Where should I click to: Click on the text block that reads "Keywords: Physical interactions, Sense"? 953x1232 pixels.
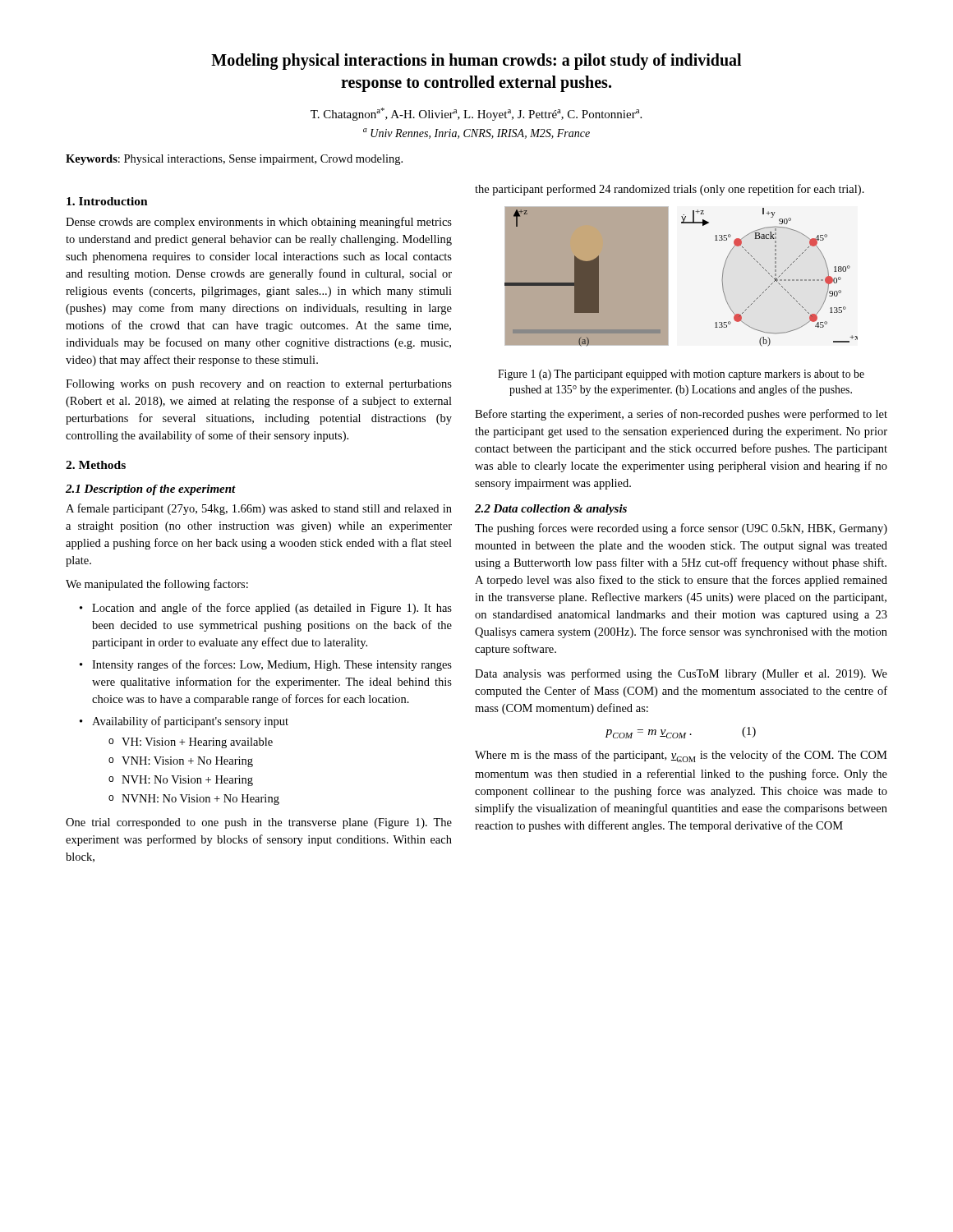[x=235, y=158]
